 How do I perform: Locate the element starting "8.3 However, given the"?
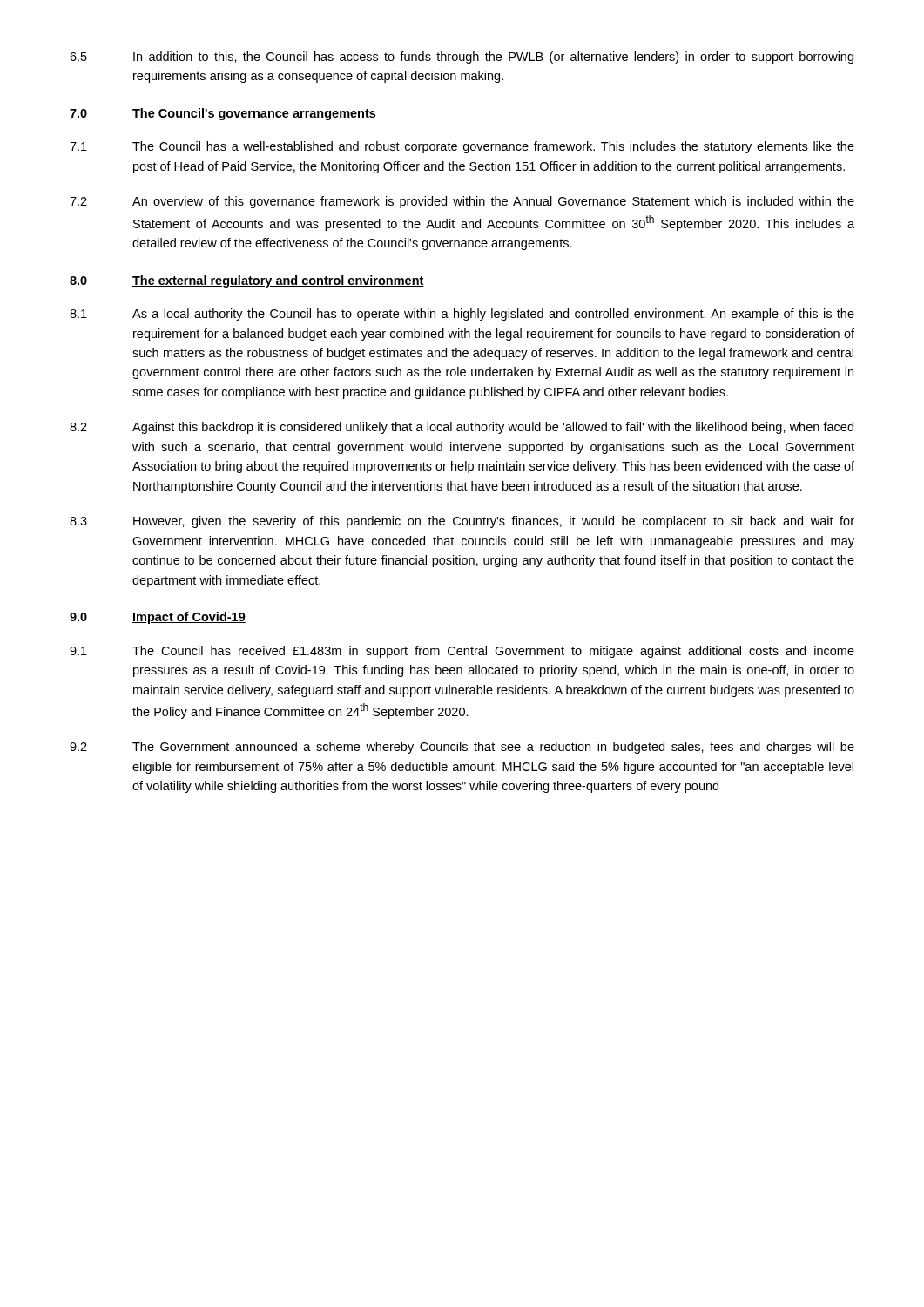tap(462, 551)
